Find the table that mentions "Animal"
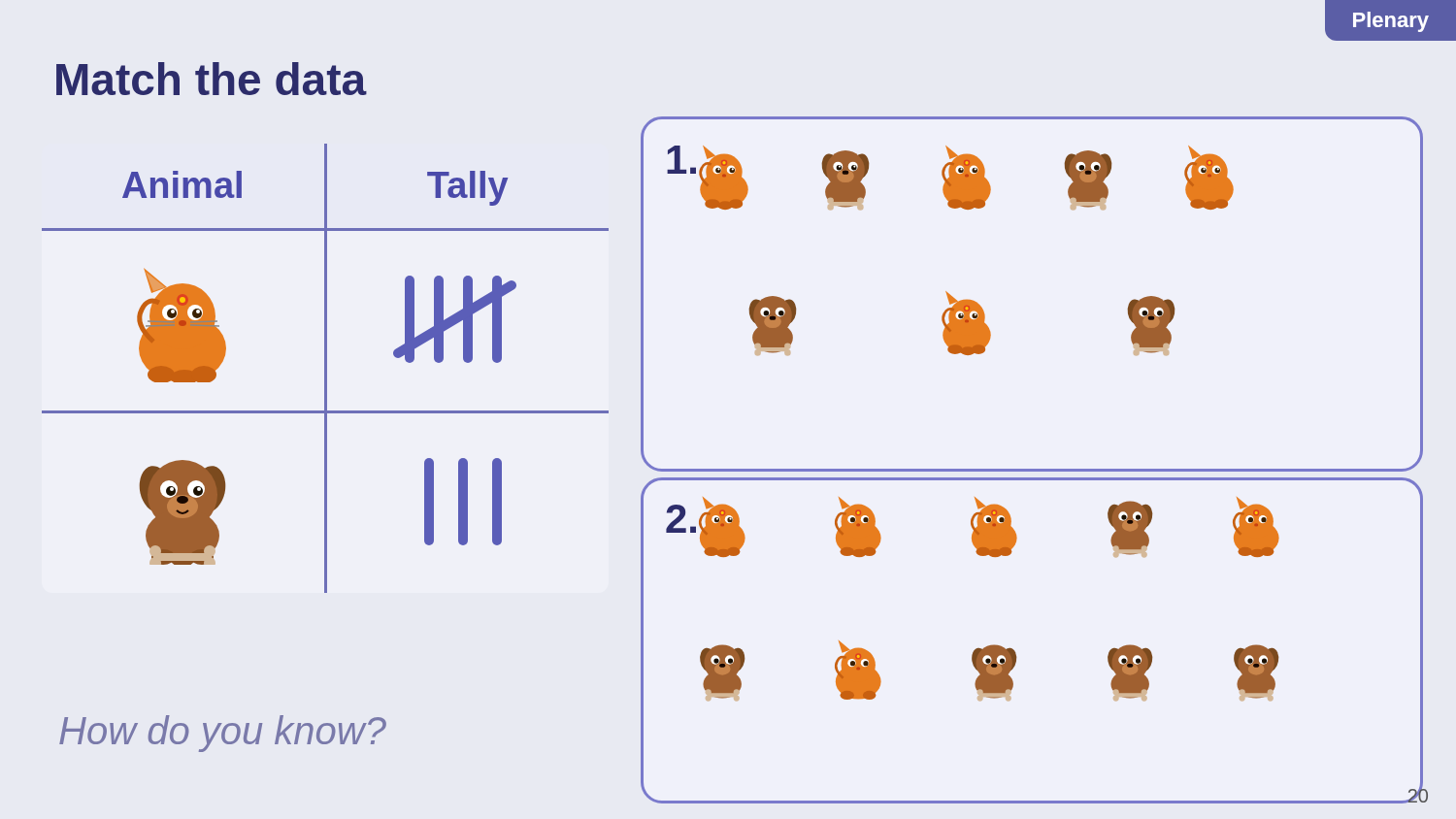This screenshot has width=1456, height=819. (325, 368)
